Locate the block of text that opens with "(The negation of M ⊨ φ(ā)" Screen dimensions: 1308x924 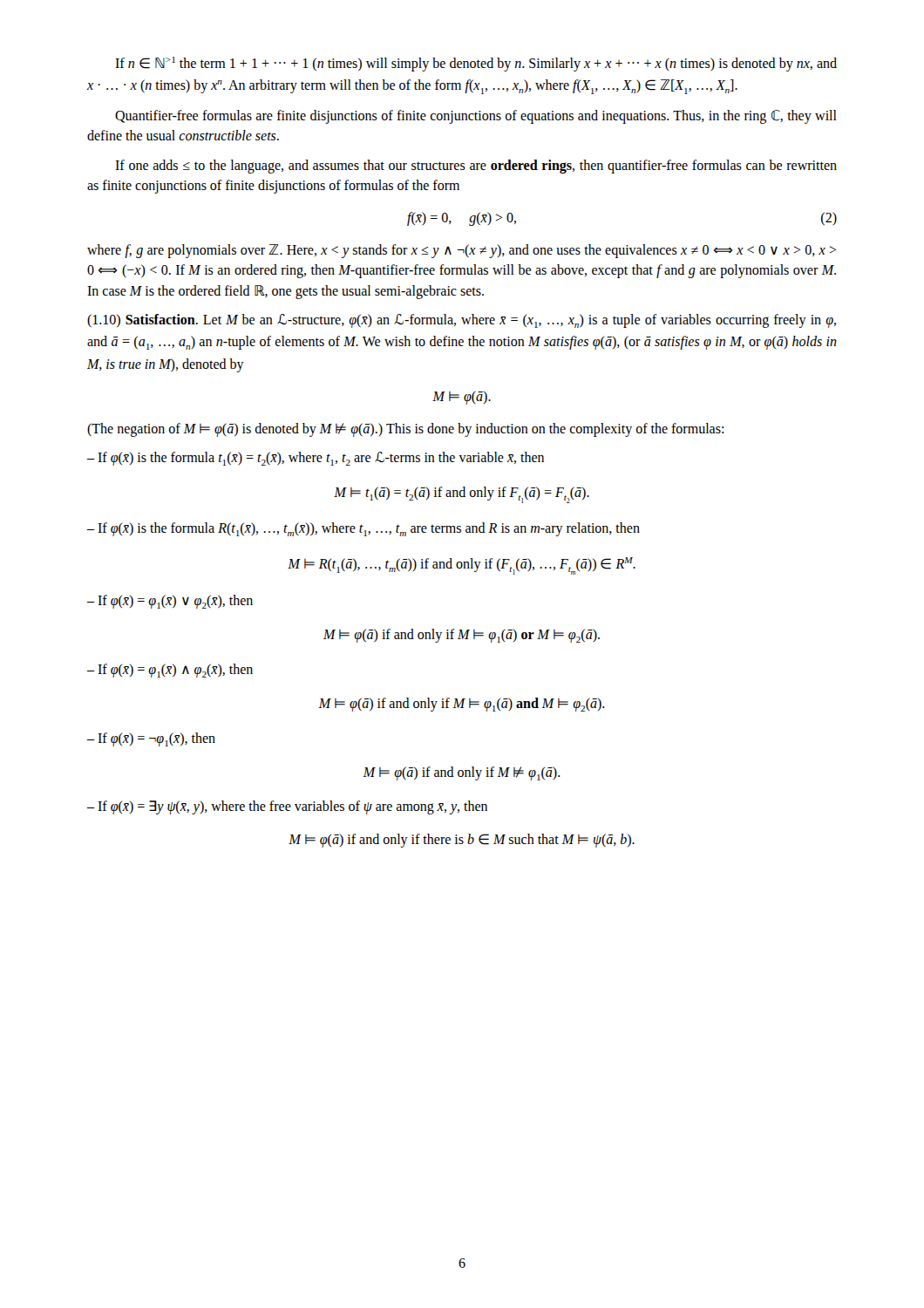tap(462, 429)
